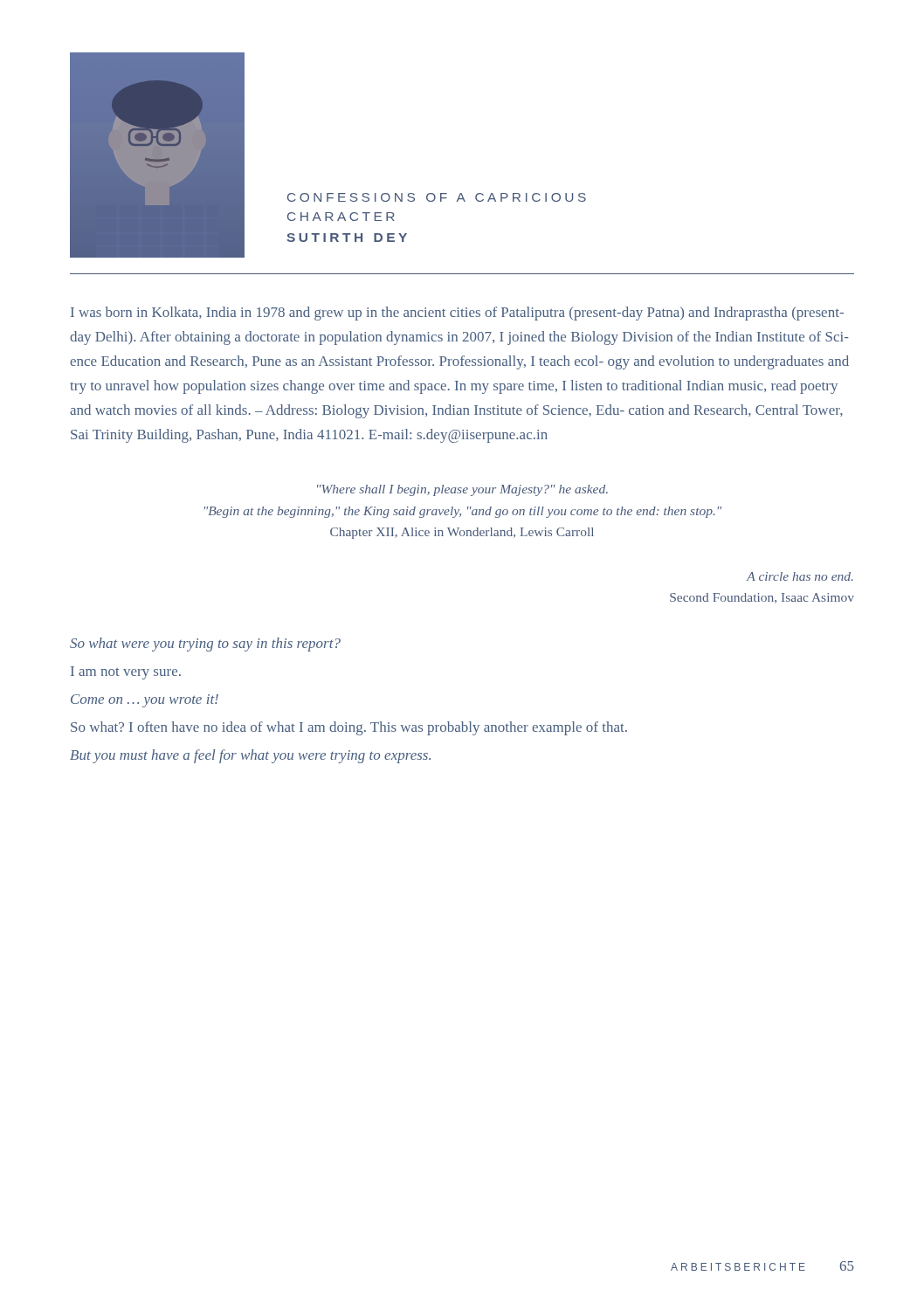
Task: Navigate to the text block starting "I am not very sure."
Action: coord(126,673)
